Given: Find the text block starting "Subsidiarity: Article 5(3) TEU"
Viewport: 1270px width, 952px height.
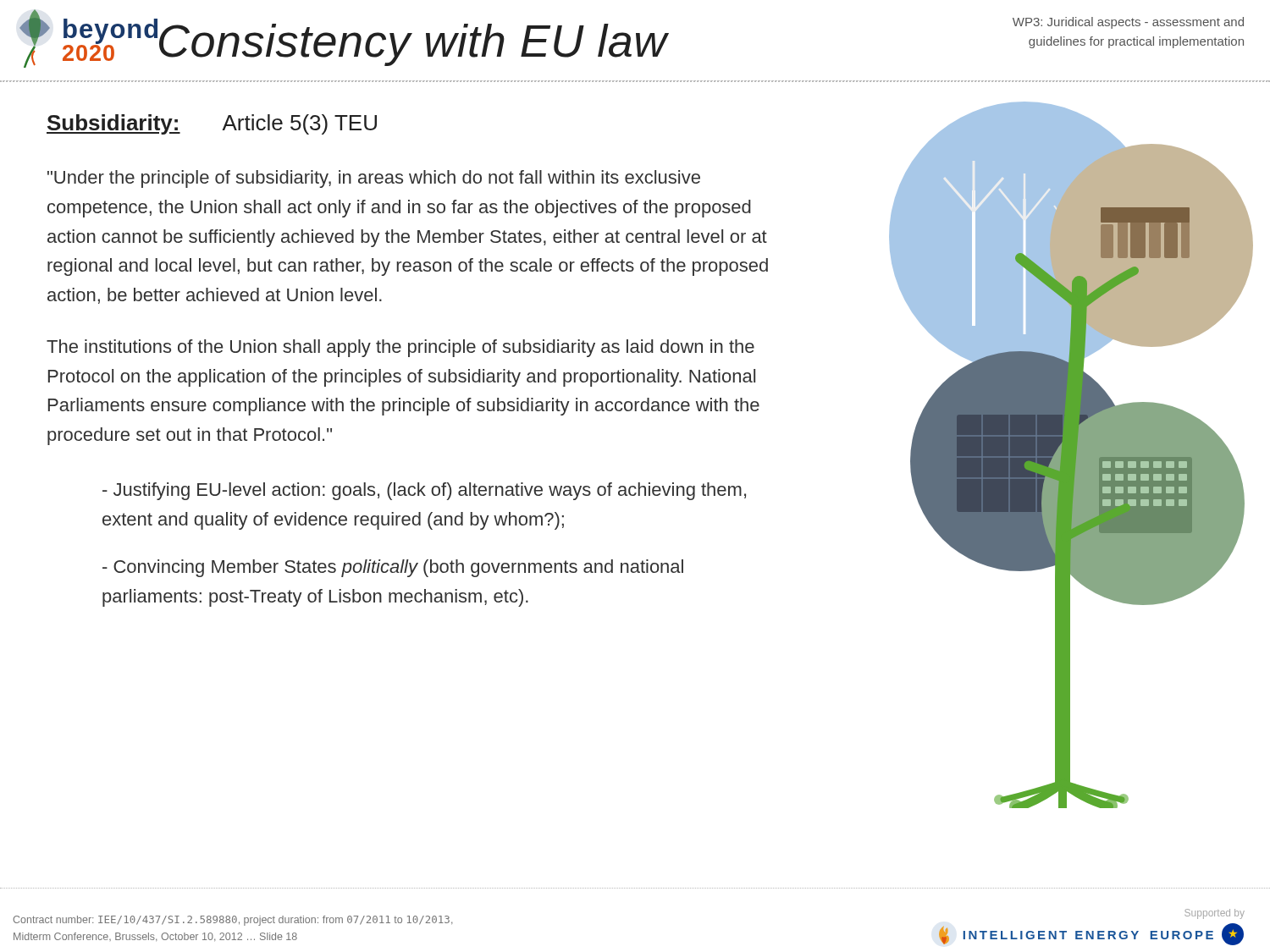Looking at the screenshot, I should (213, 123).
